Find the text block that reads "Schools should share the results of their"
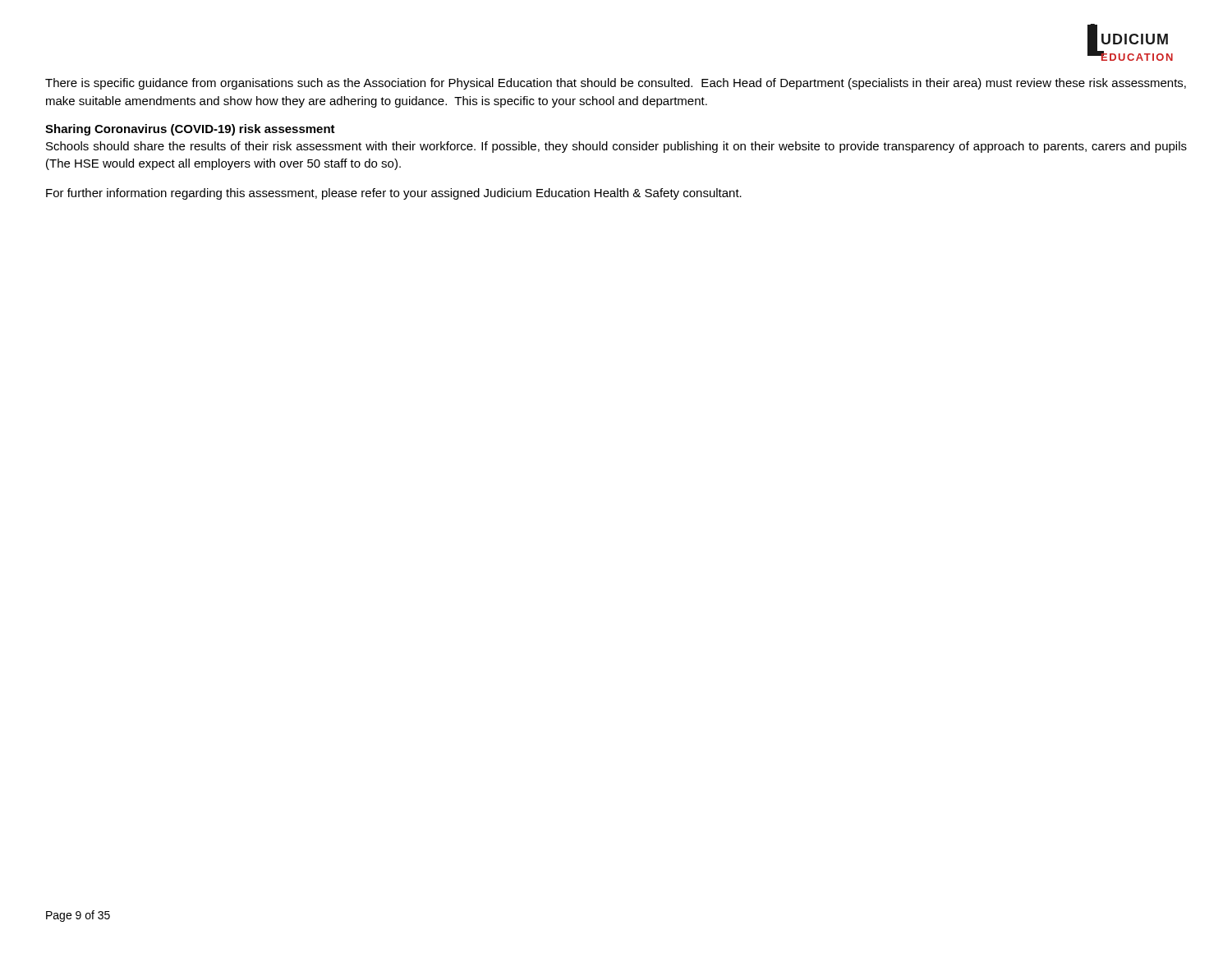 (x=616, y=154)
